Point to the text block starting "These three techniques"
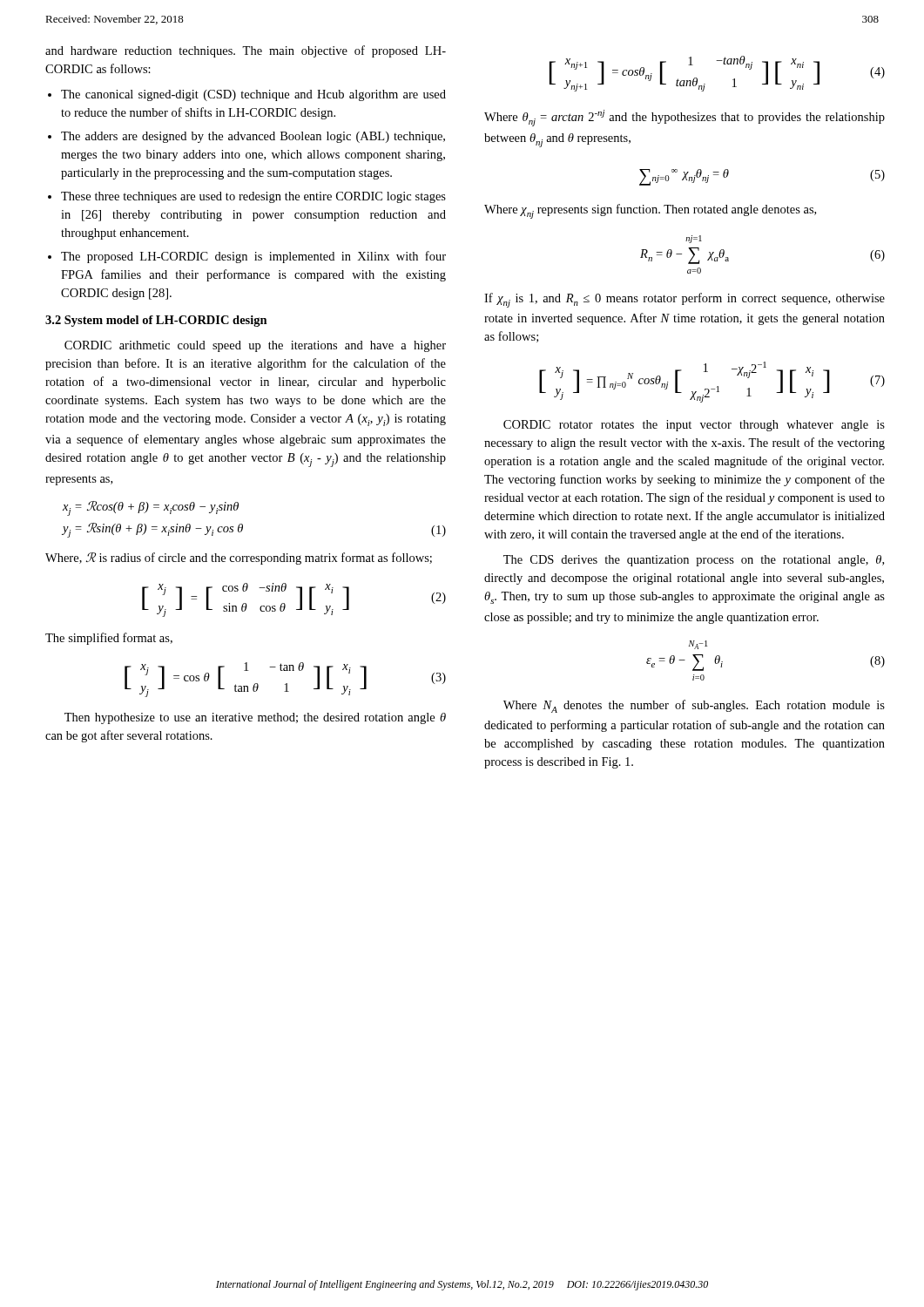Viewport: 924px width, 1307px height. 253,215
